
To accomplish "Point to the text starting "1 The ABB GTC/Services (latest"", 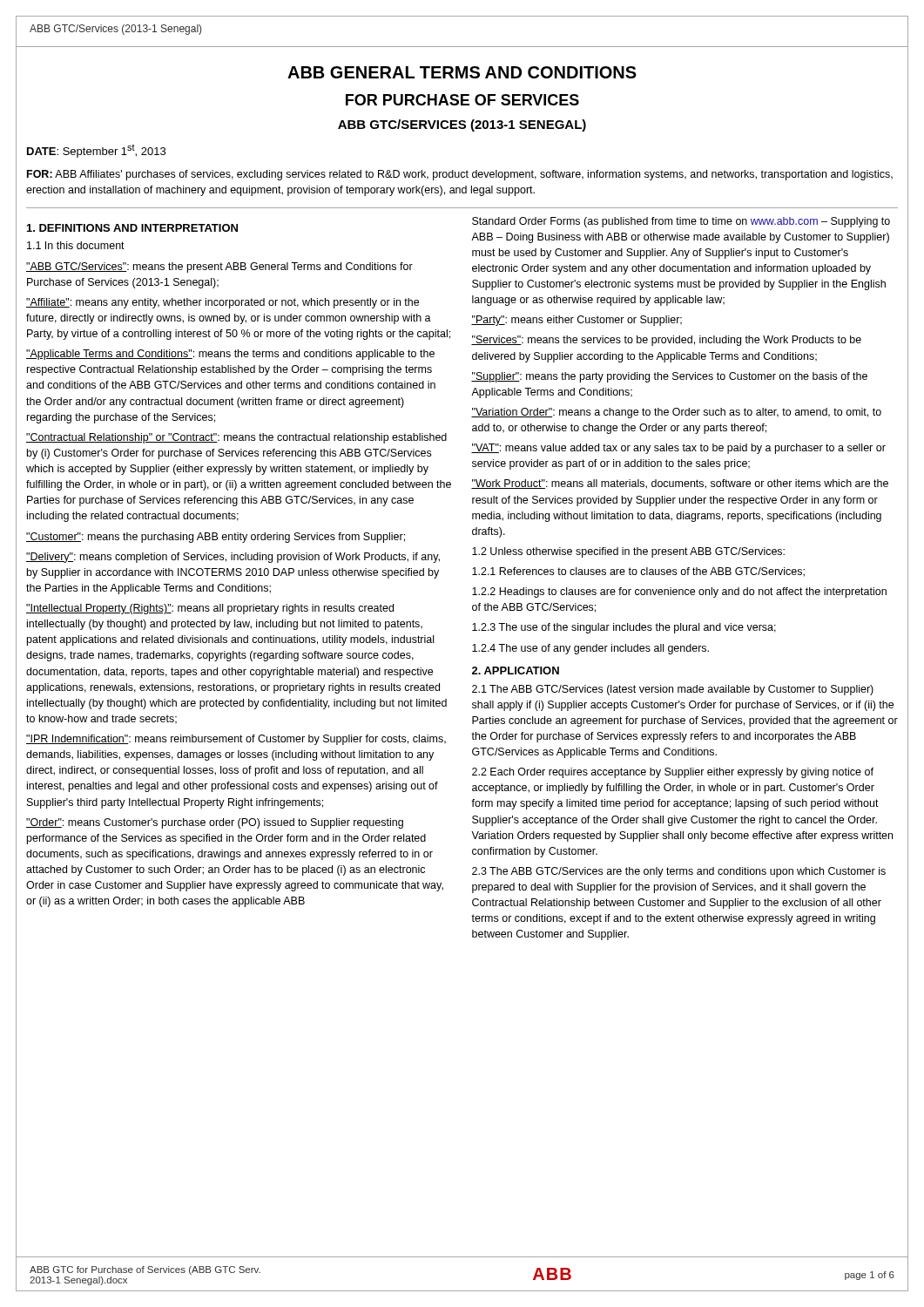I will (x=685, y=812).
